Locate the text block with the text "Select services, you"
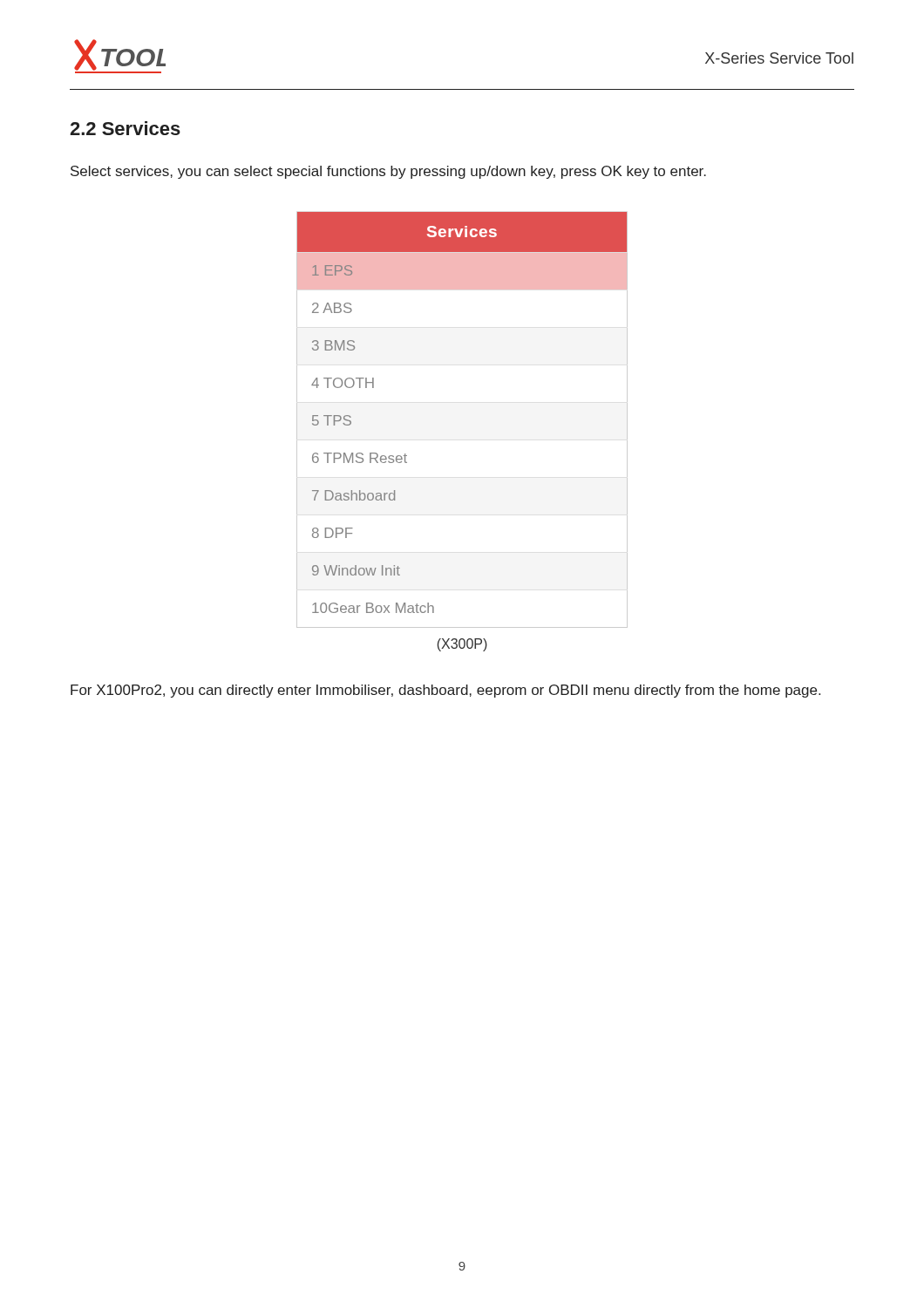The image size is (924, 1308). [x=388, y=171]
